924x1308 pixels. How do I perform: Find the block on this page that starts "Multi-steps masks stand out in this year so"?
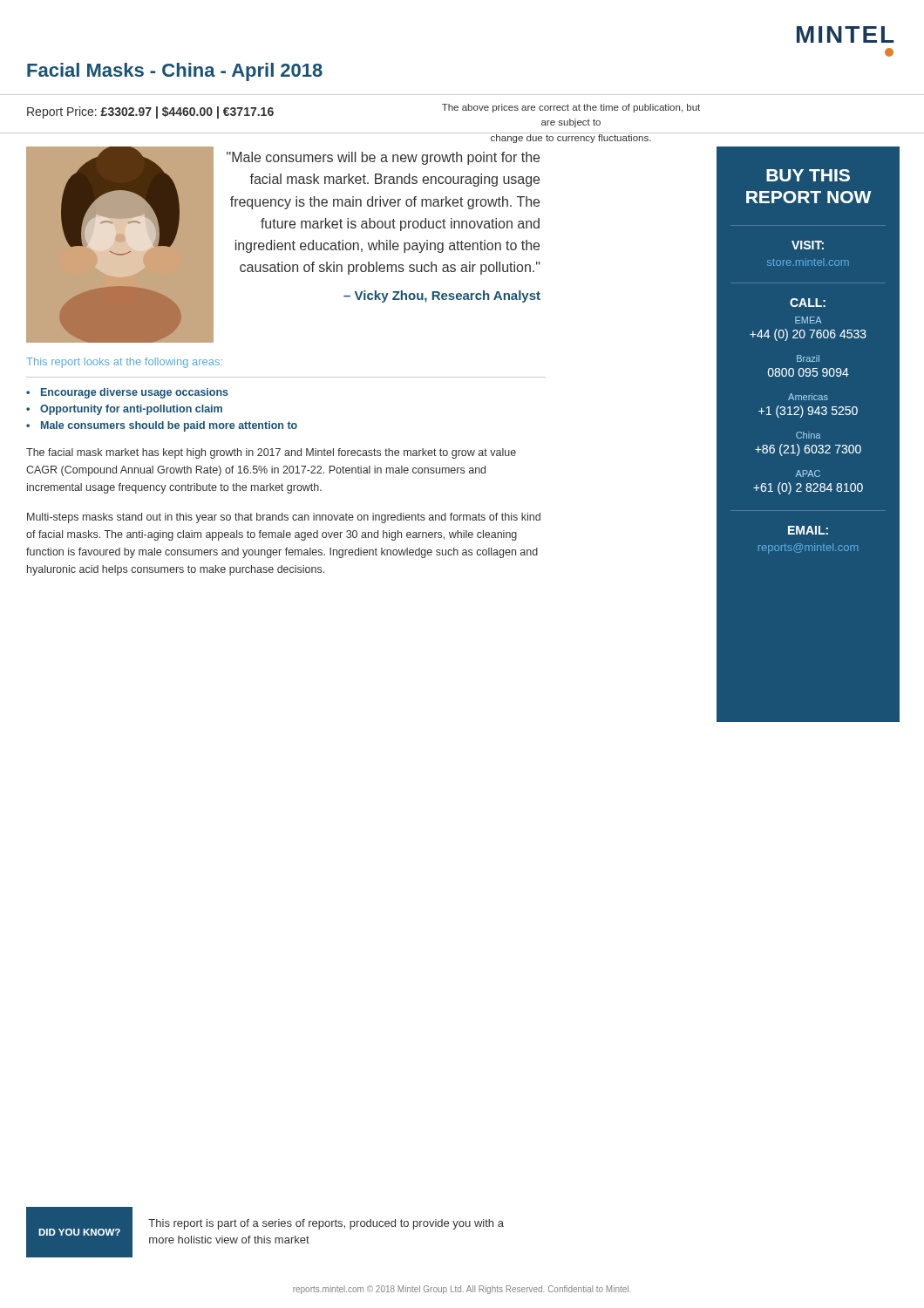coord(284,543)
